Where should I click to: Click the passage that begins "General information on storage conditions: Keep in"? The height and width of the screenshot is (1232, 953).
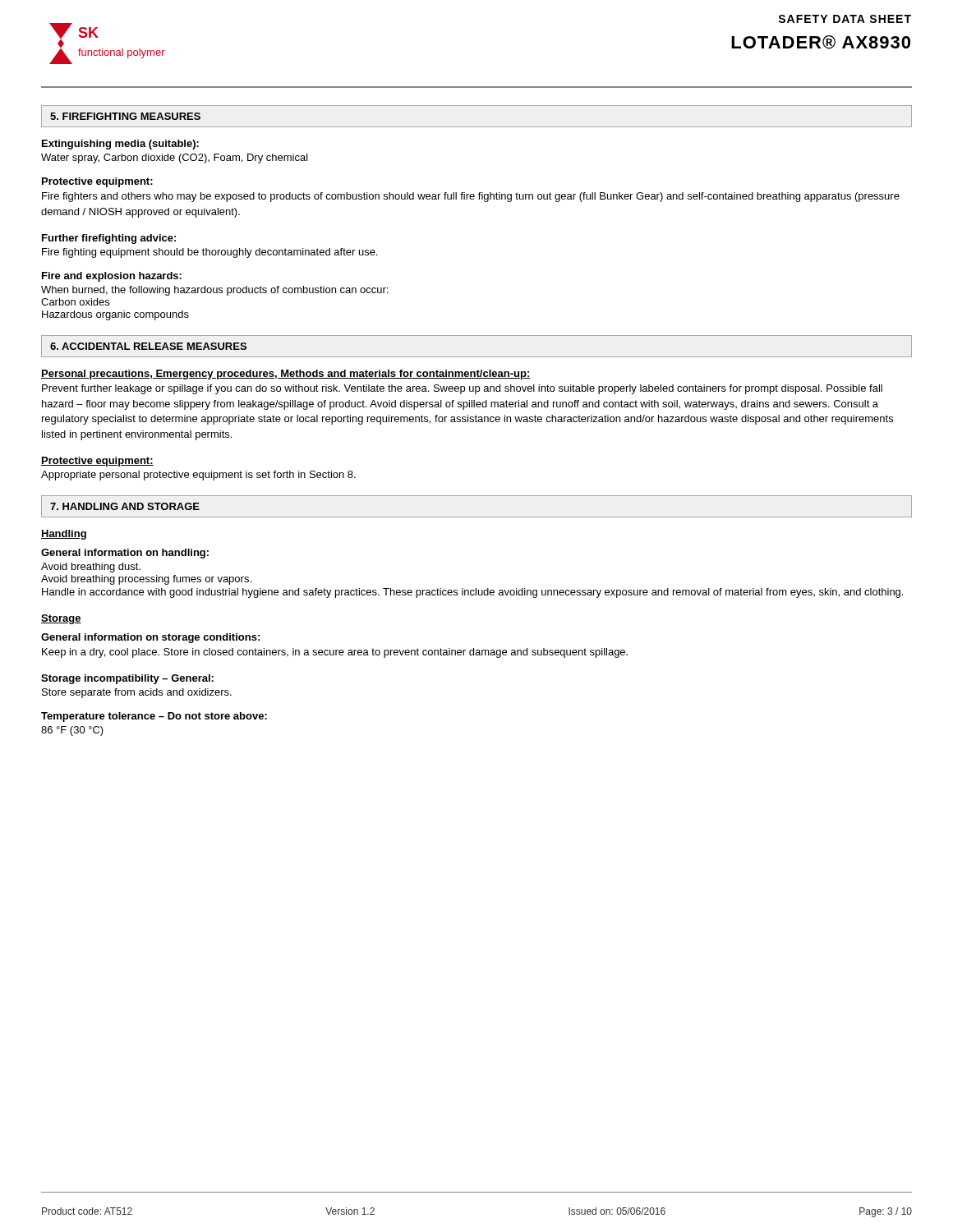476,645
